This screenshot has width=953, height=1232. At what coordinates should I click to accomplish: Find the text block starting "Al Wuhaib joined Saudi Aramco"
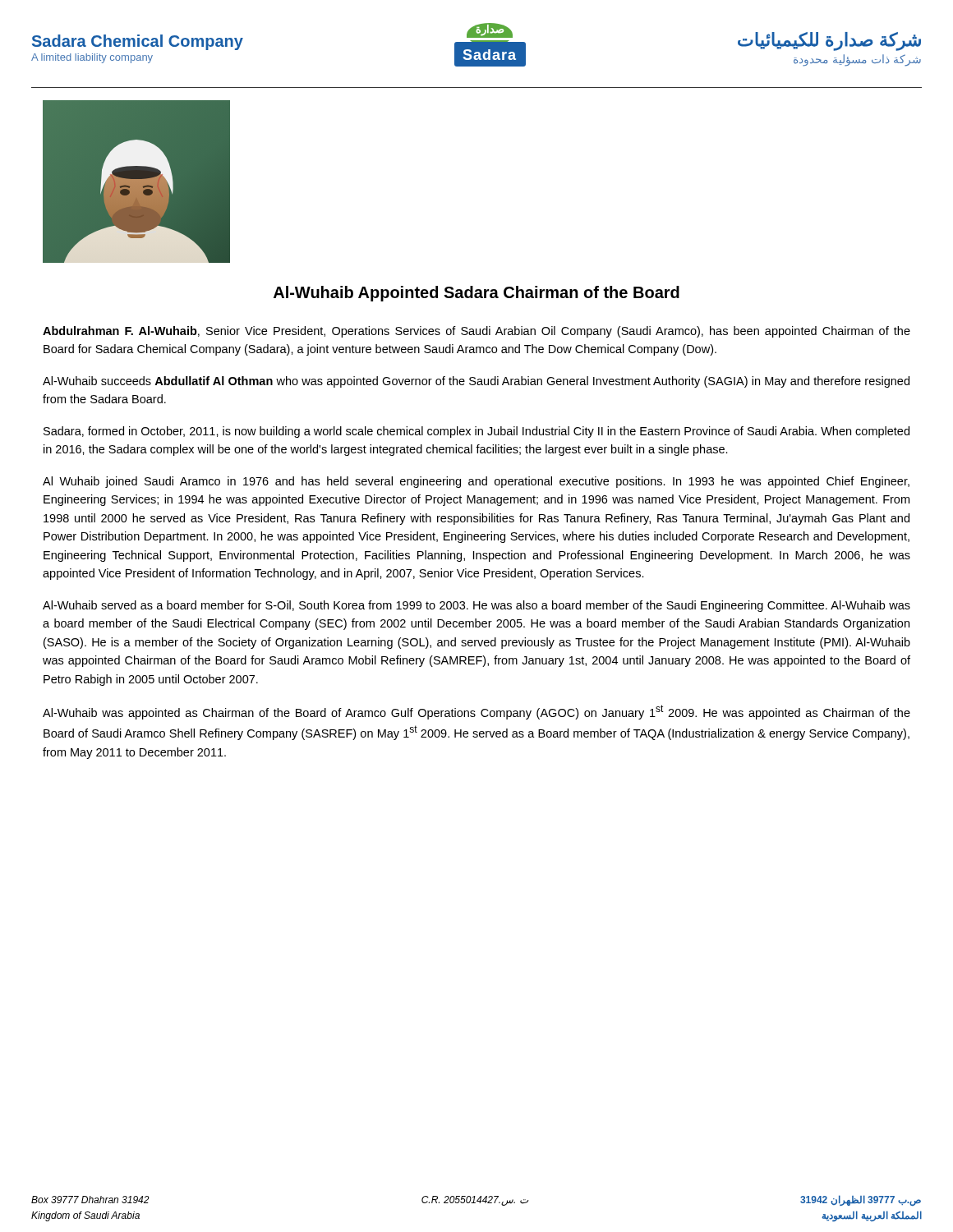click(x=476, y=527)
